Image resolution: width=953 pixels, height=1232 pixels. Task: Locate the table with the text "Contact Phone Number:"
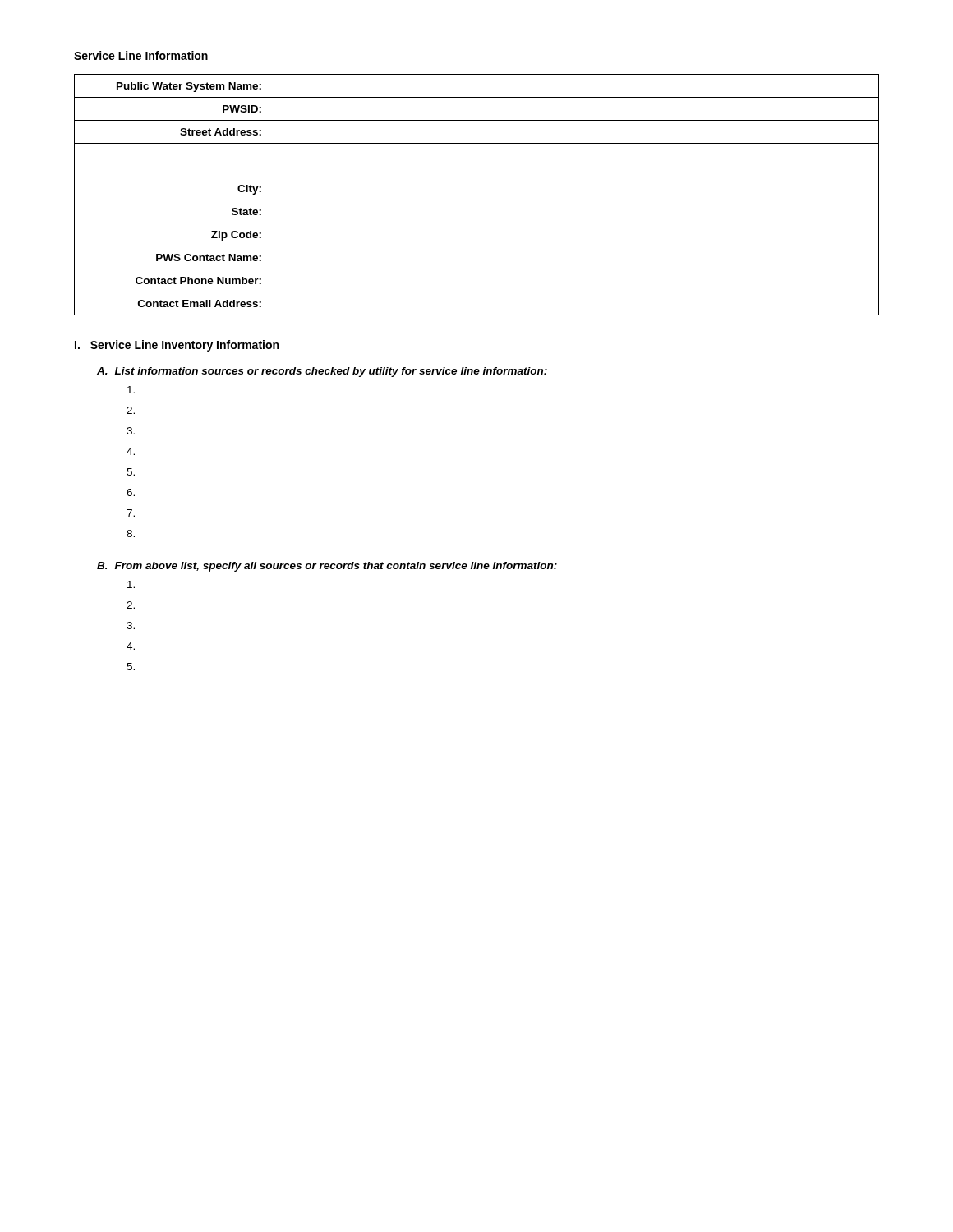click(x=476, y=195)
